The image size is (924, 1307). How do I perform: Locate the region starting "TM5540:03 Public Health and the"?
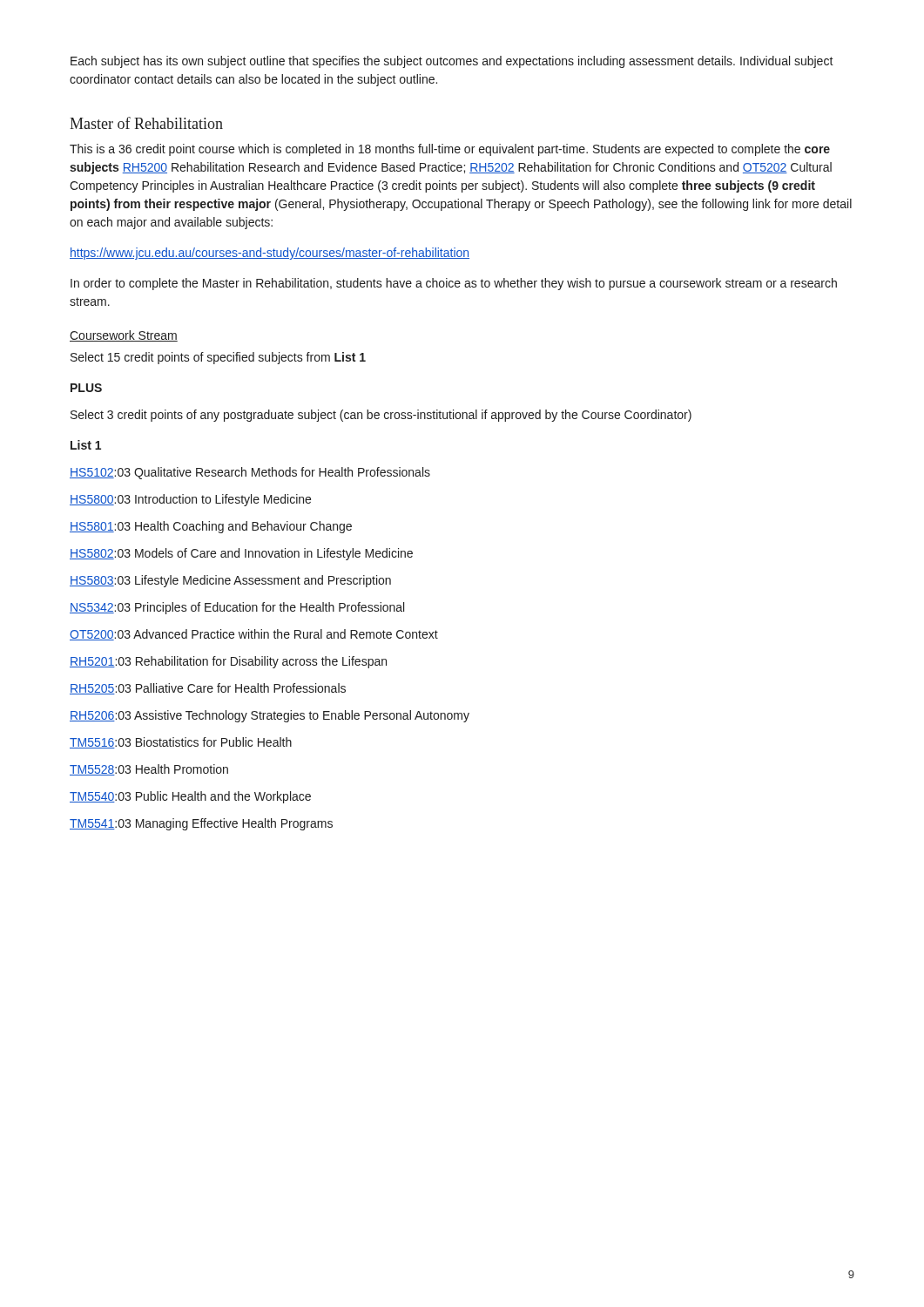[x=190, y=797]
